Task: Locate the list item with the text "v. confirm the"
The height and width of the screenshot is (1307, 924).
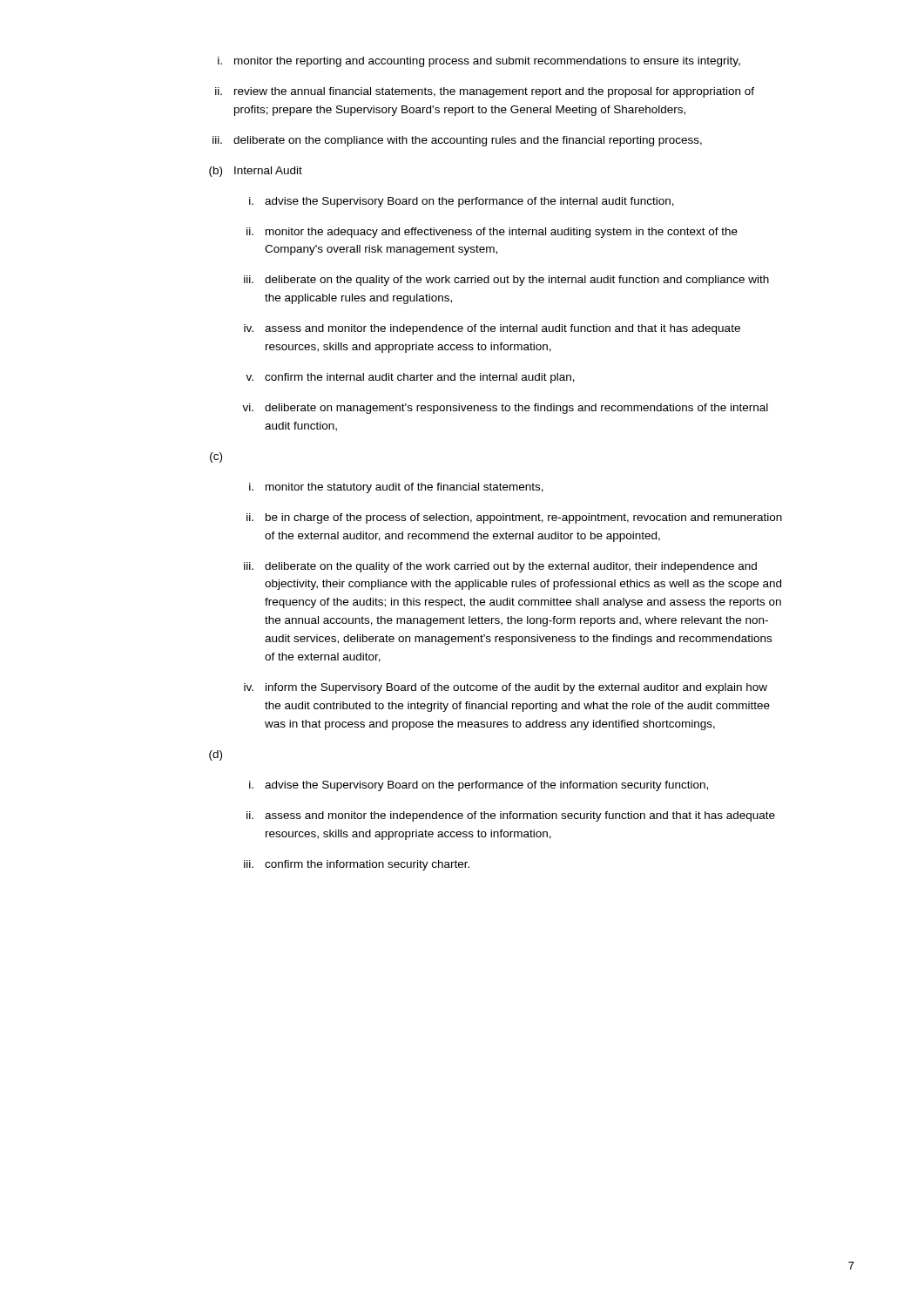Action: click(x=503, y=378)
